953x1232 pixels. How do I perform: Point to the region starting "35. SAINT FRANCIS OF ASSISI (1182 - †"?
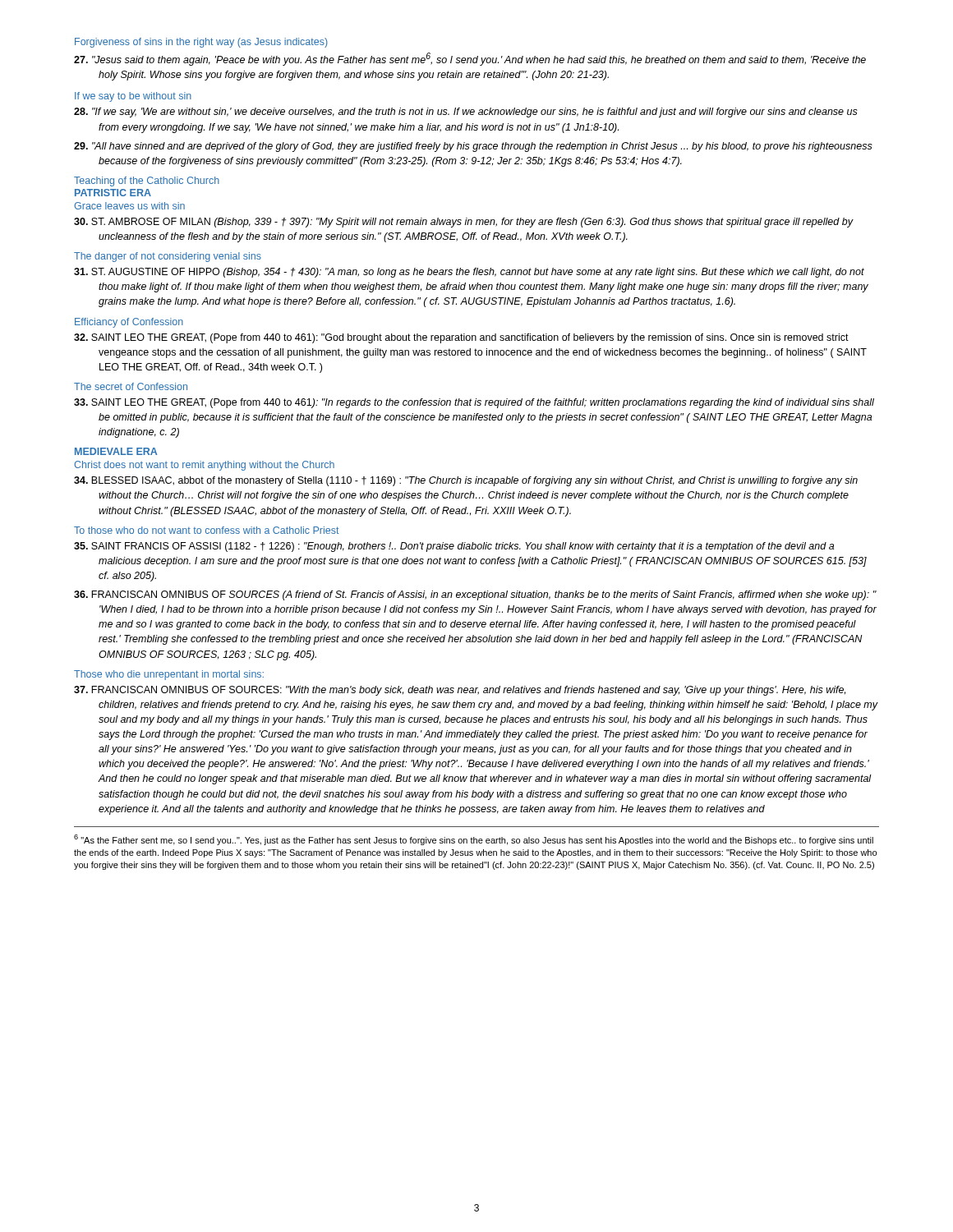point(470,561)
